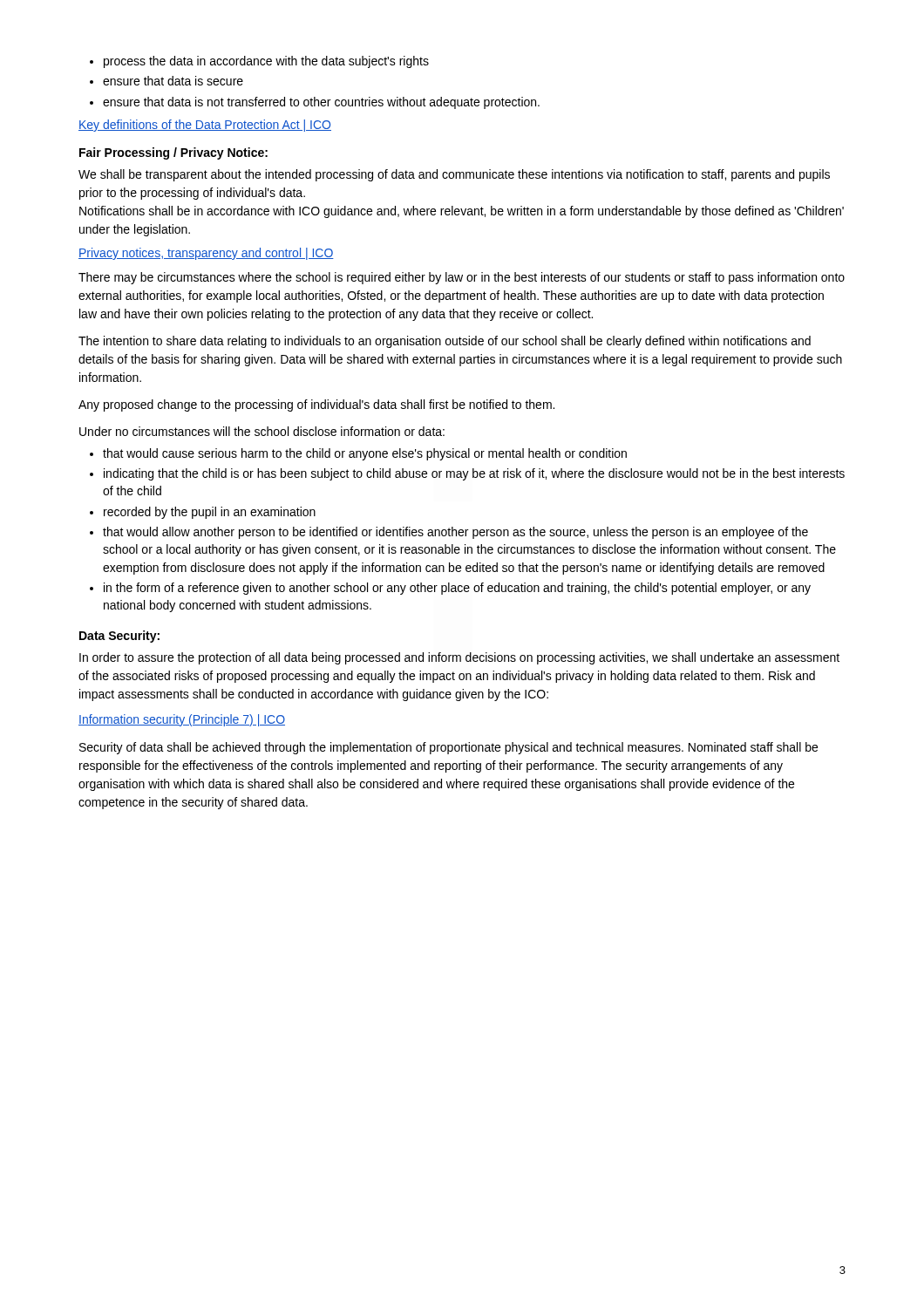924x1308 pixels.
Task: Where is the passage that starts "Security of data shall"?
Action: pyautogui.click(x=462, y=775)
